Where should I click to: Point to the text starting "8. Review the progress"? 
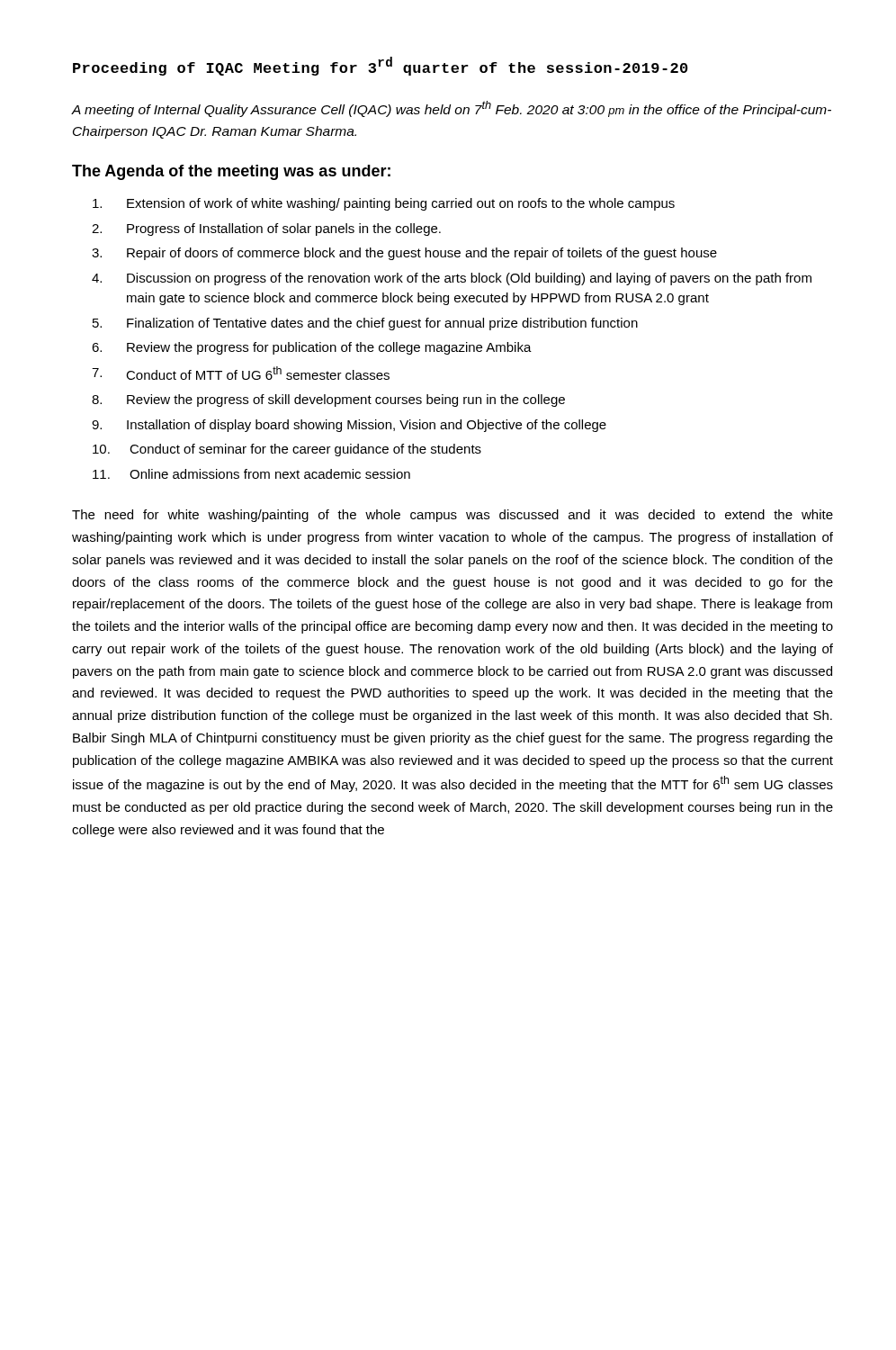tap(452, 400)
